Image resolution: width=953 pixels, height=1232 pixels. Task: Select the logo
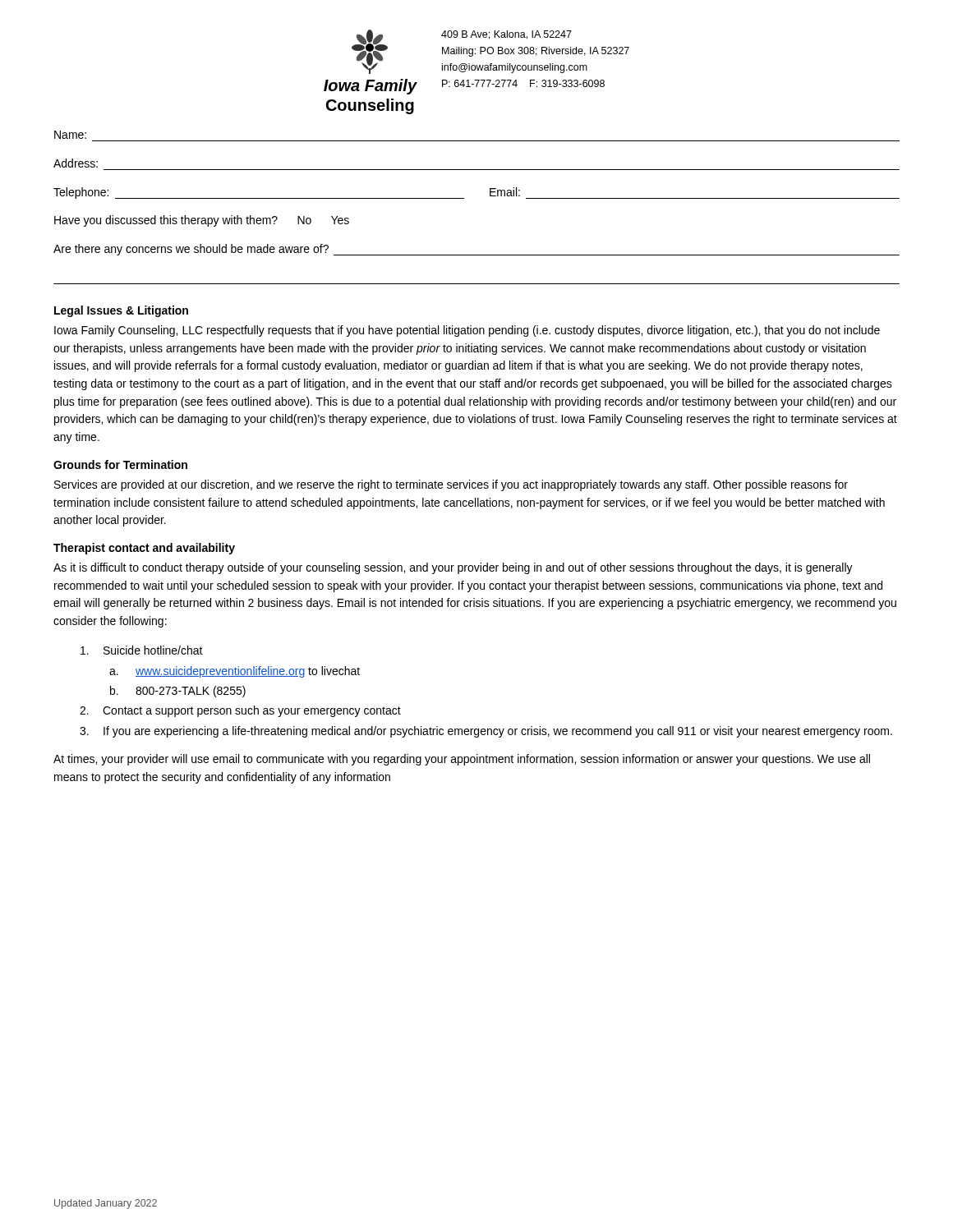[x=370, y=69]
